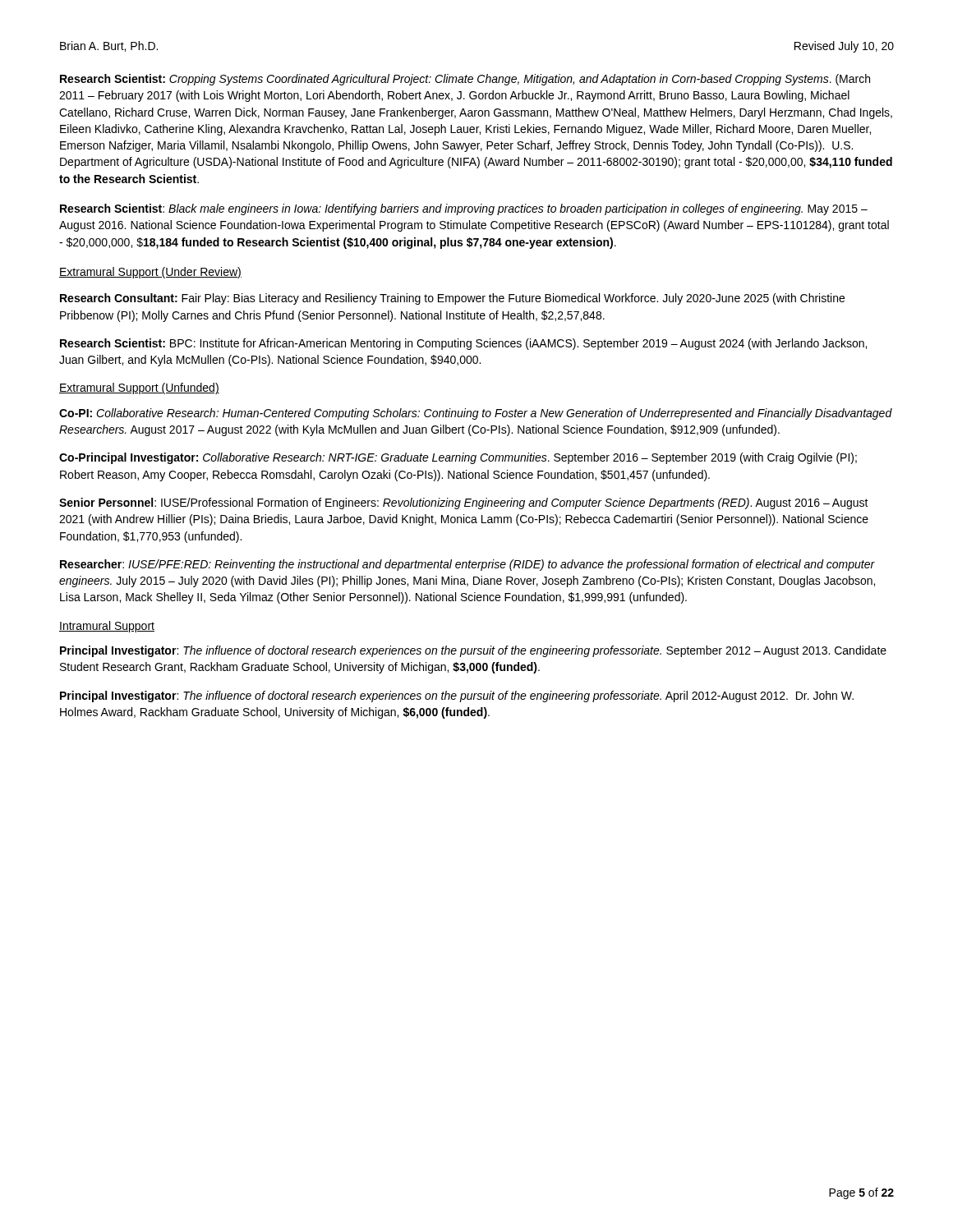Locate the block of text that opens with "Research Consultant: Fair Play: Bias Literacy"
Viewport: 953px width, 1232px height.
[452, 307]
